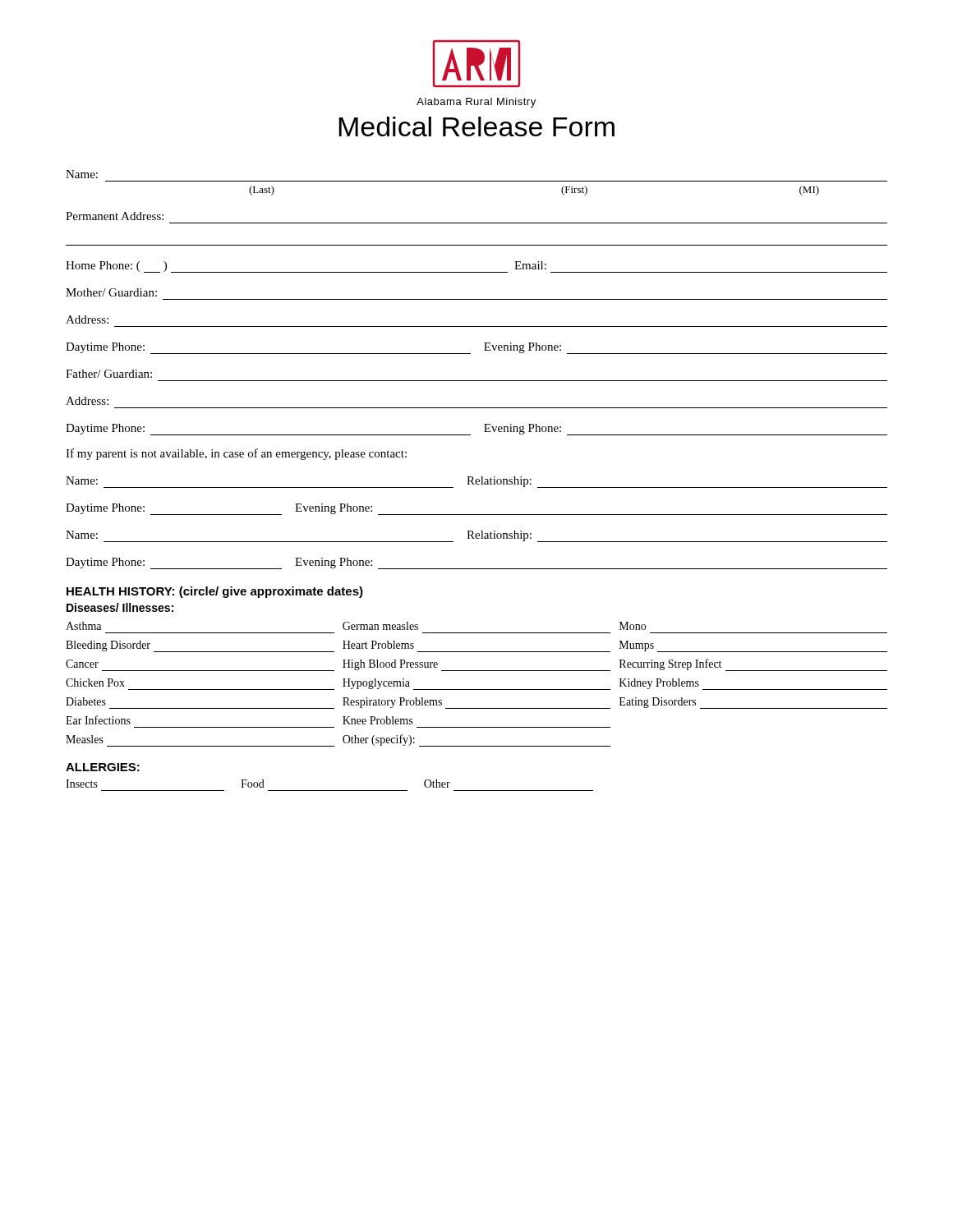Viewport: 953px width, 1232px height.
Task: Click on the text block starting "Name: (Last) (First) (MI)"
Action: tap(476, 181)
